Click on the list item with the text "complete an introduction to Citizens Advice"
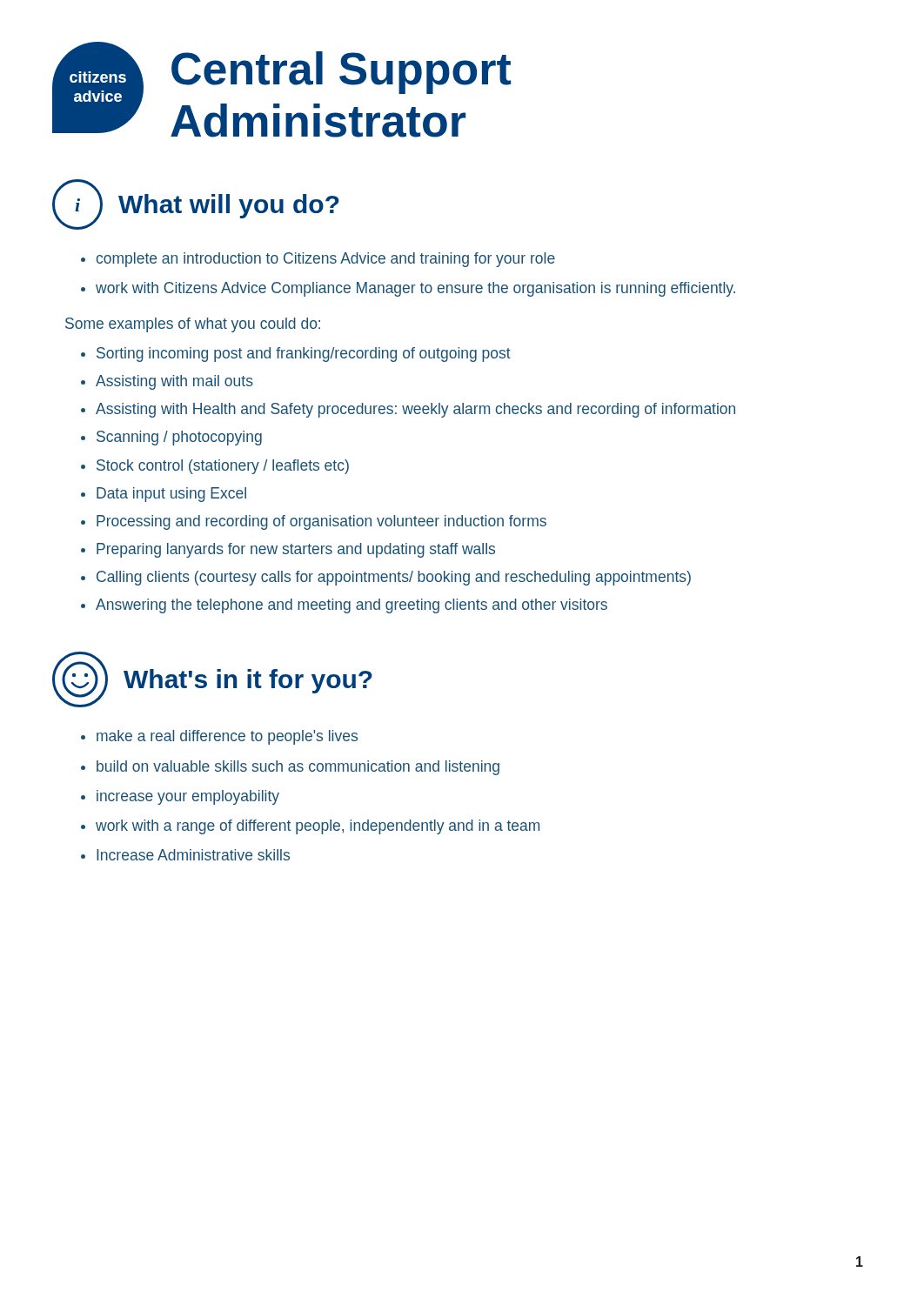Image resolution: width=924 pixels, height=1305 pixels. coord(326,258)
